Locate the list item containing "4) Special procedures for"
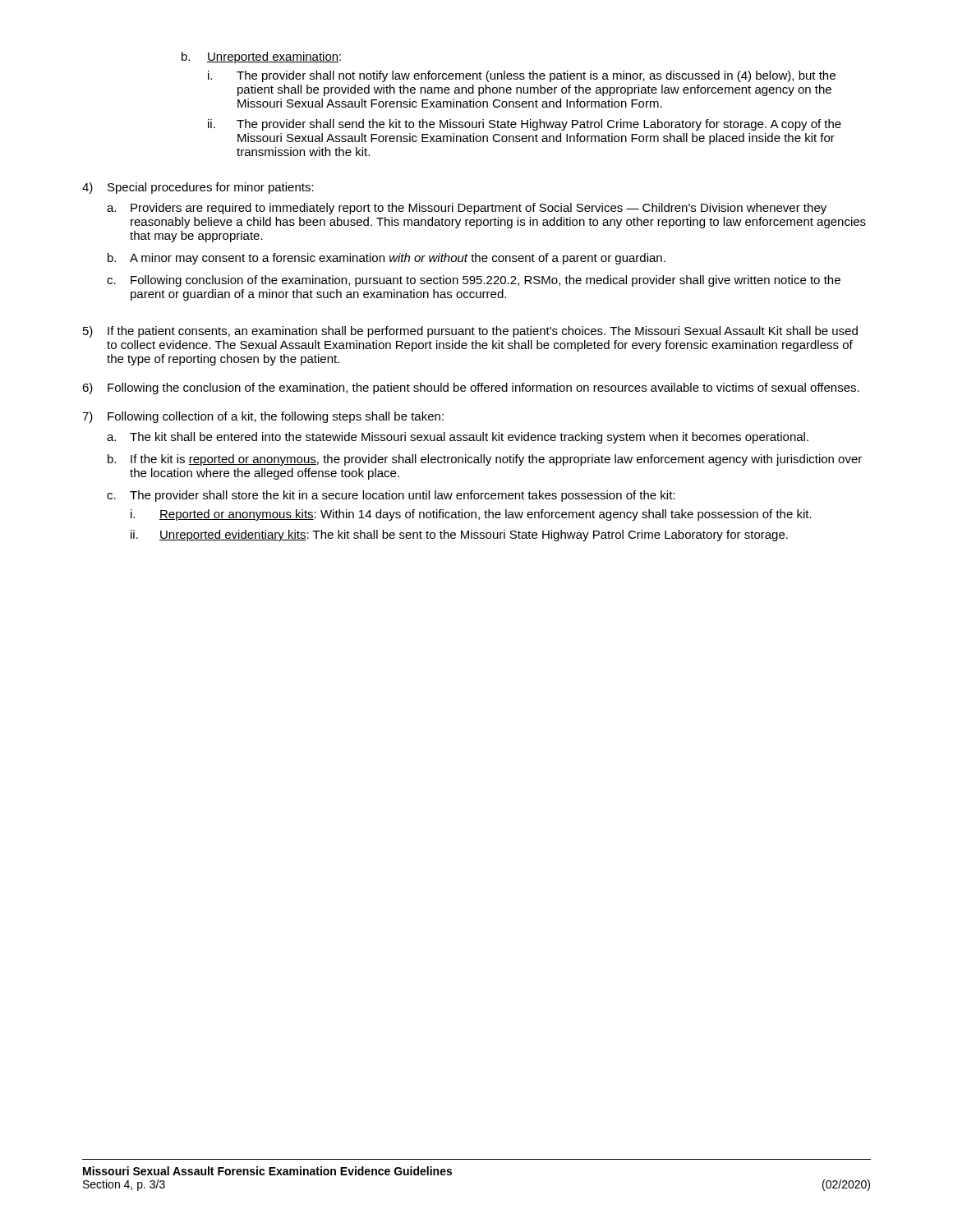 point(476,244)
